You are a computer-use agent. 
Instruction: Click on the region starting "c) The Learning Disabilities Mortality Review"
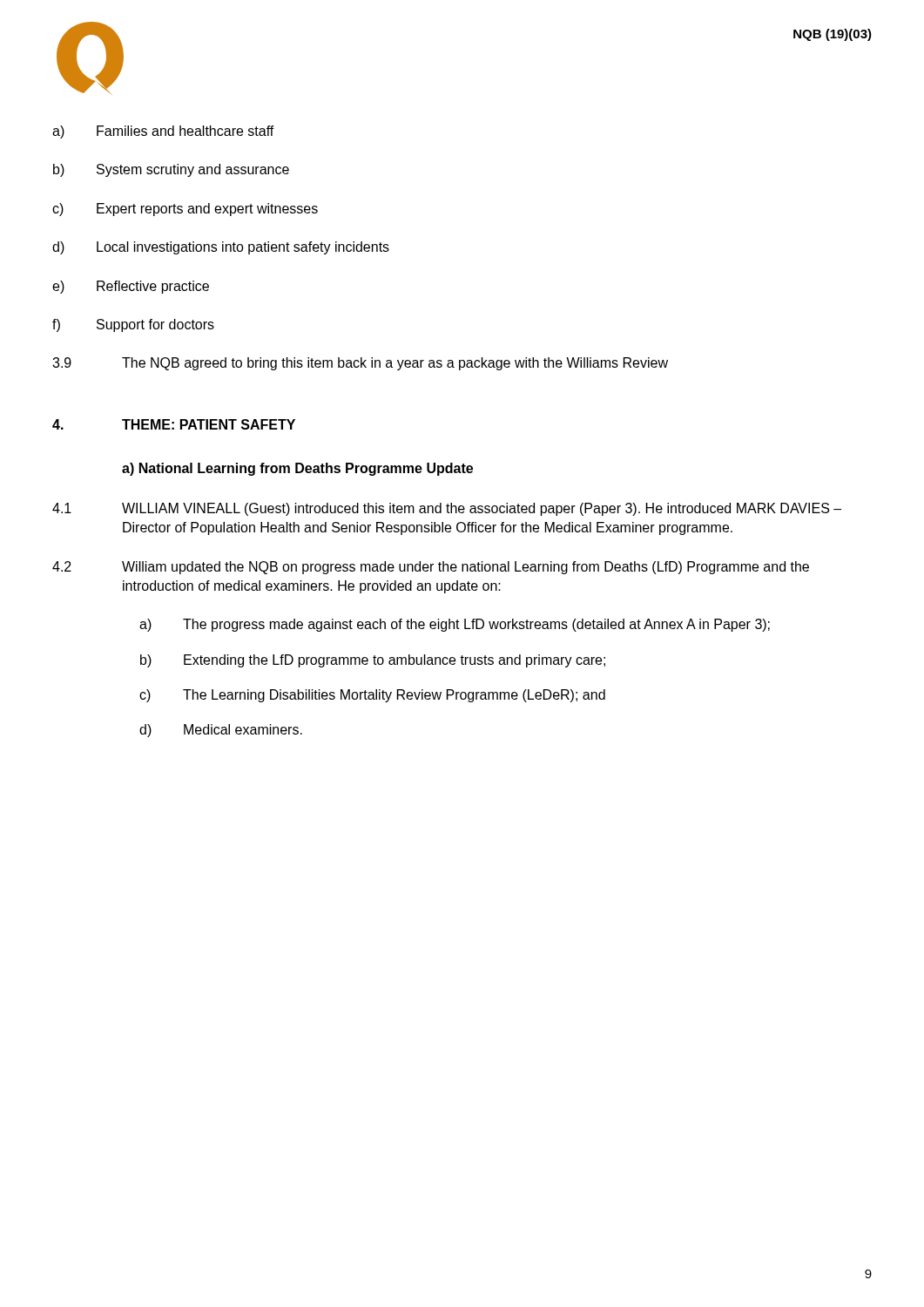373,696
